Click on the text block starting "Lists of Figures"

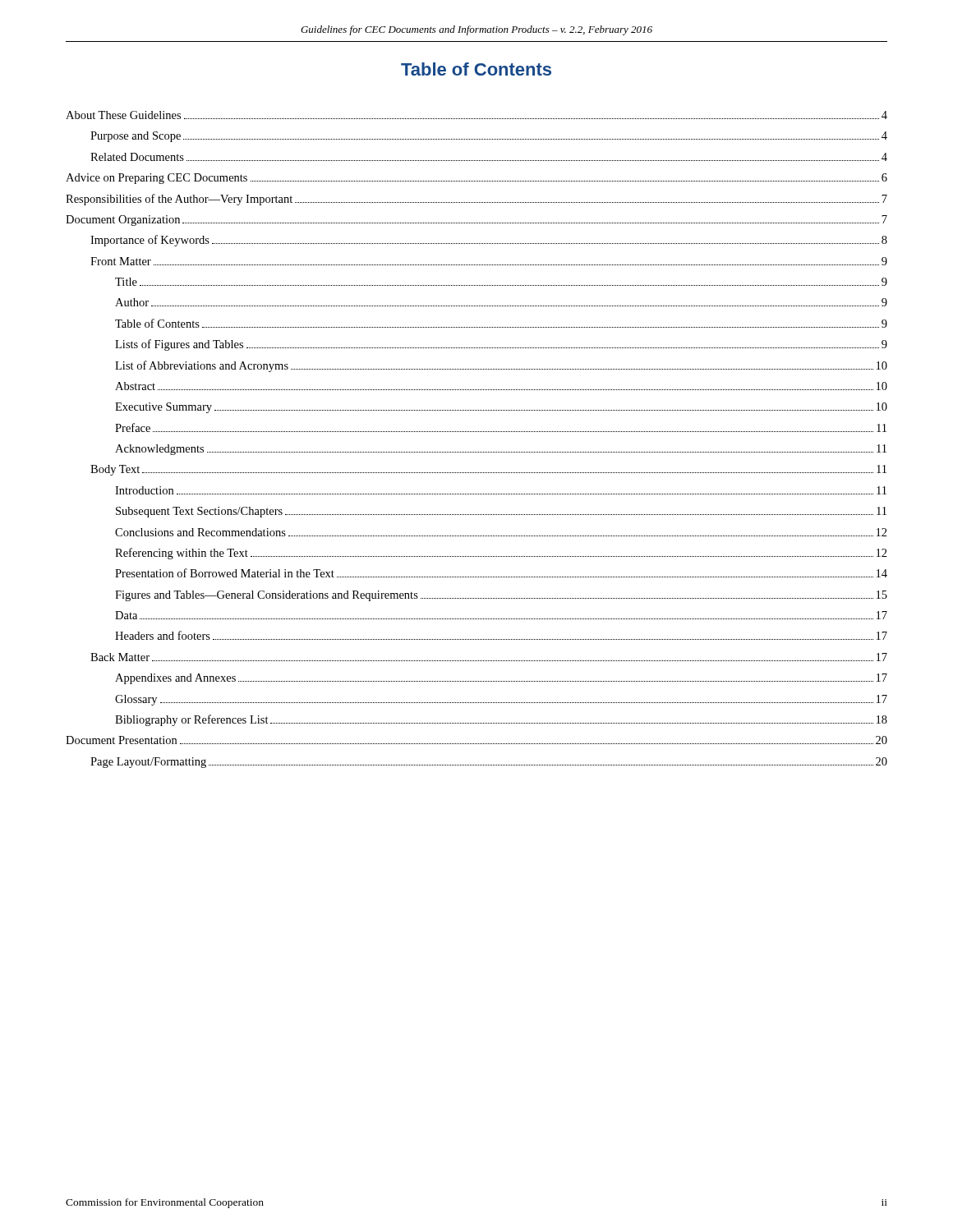pos(501,345)
